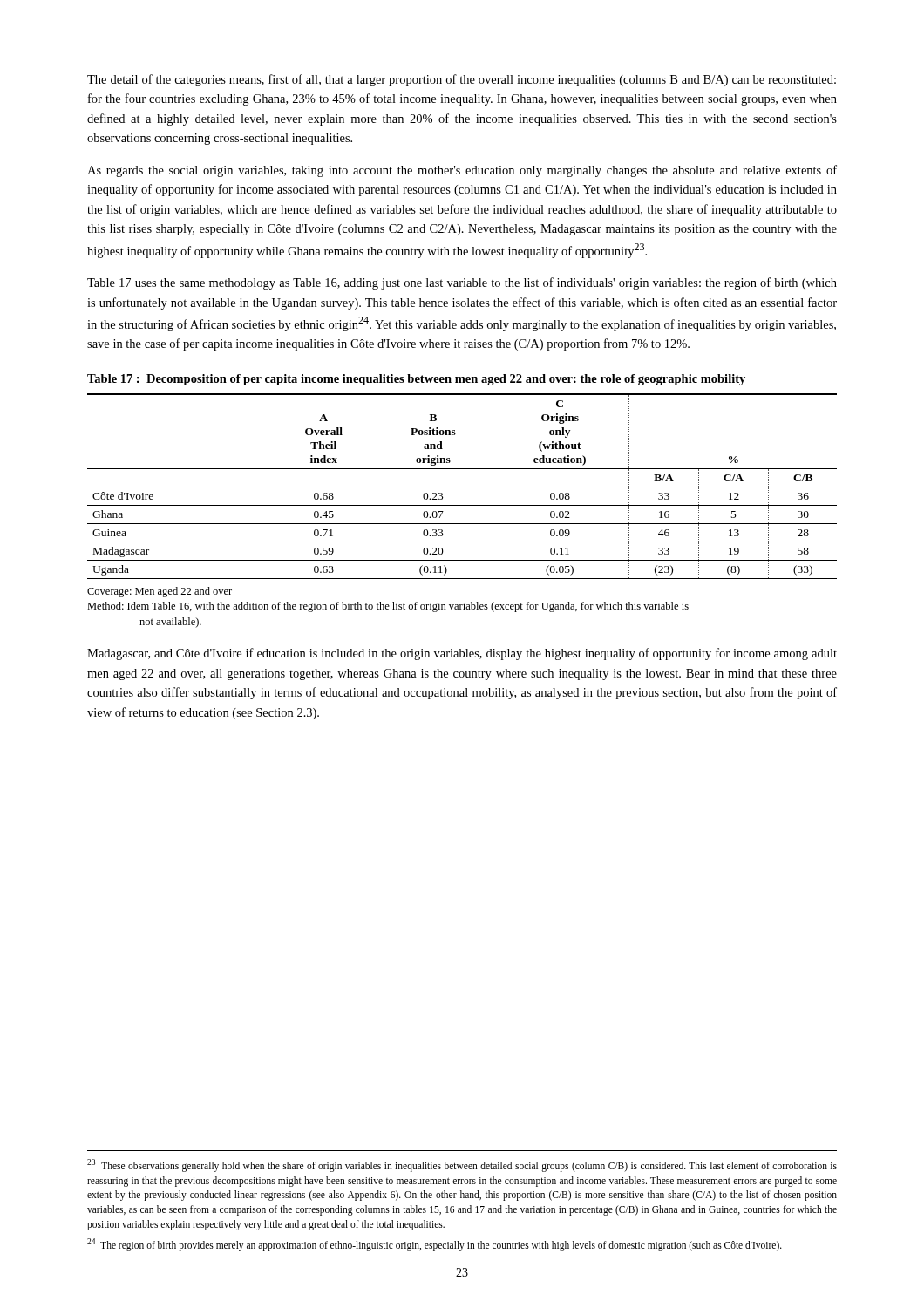Point to "Coverage: Men aged 22 and over"

tap(160, 591)
